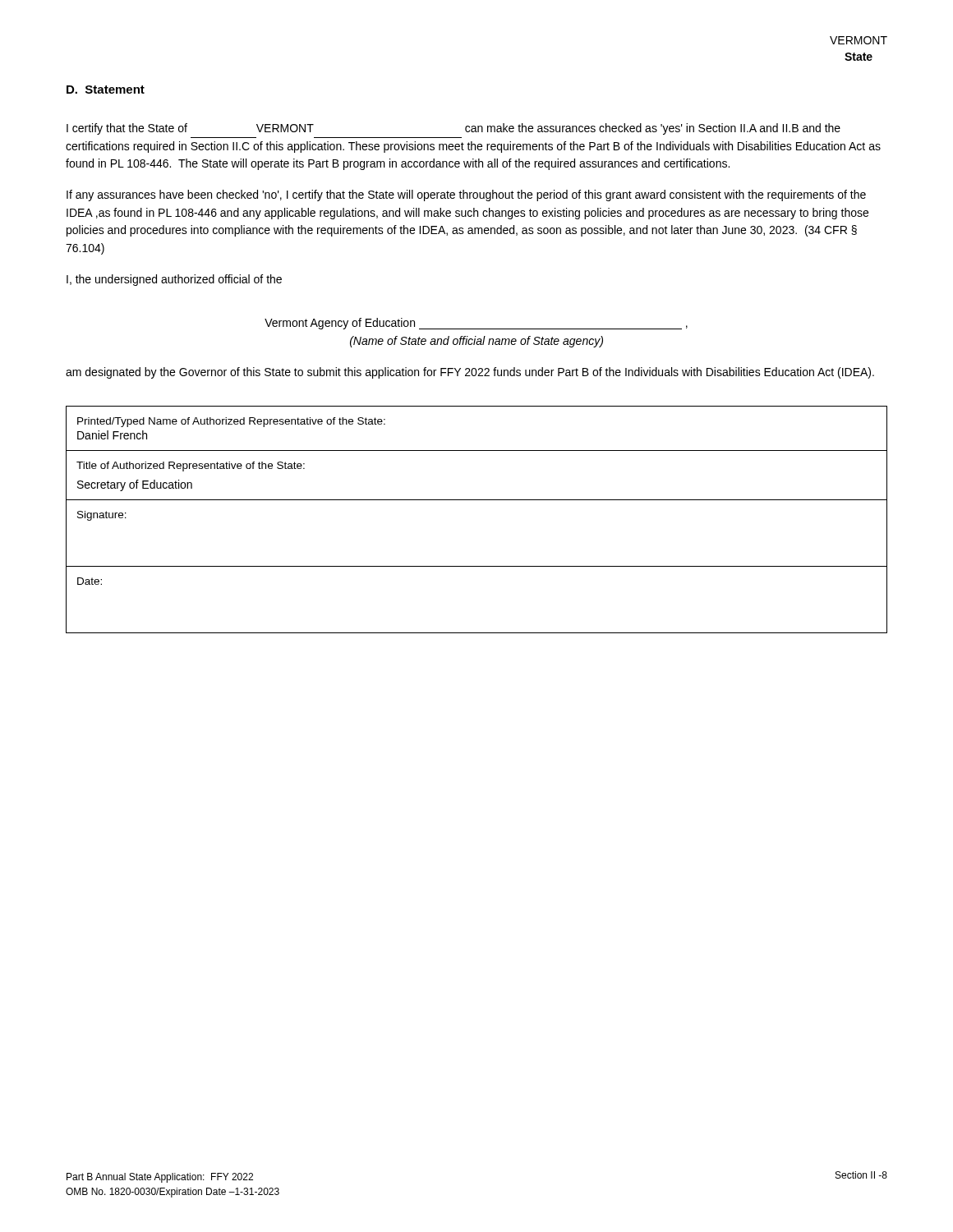Select the text block that reads "I certify that the State"

click(x=473, y=145)
